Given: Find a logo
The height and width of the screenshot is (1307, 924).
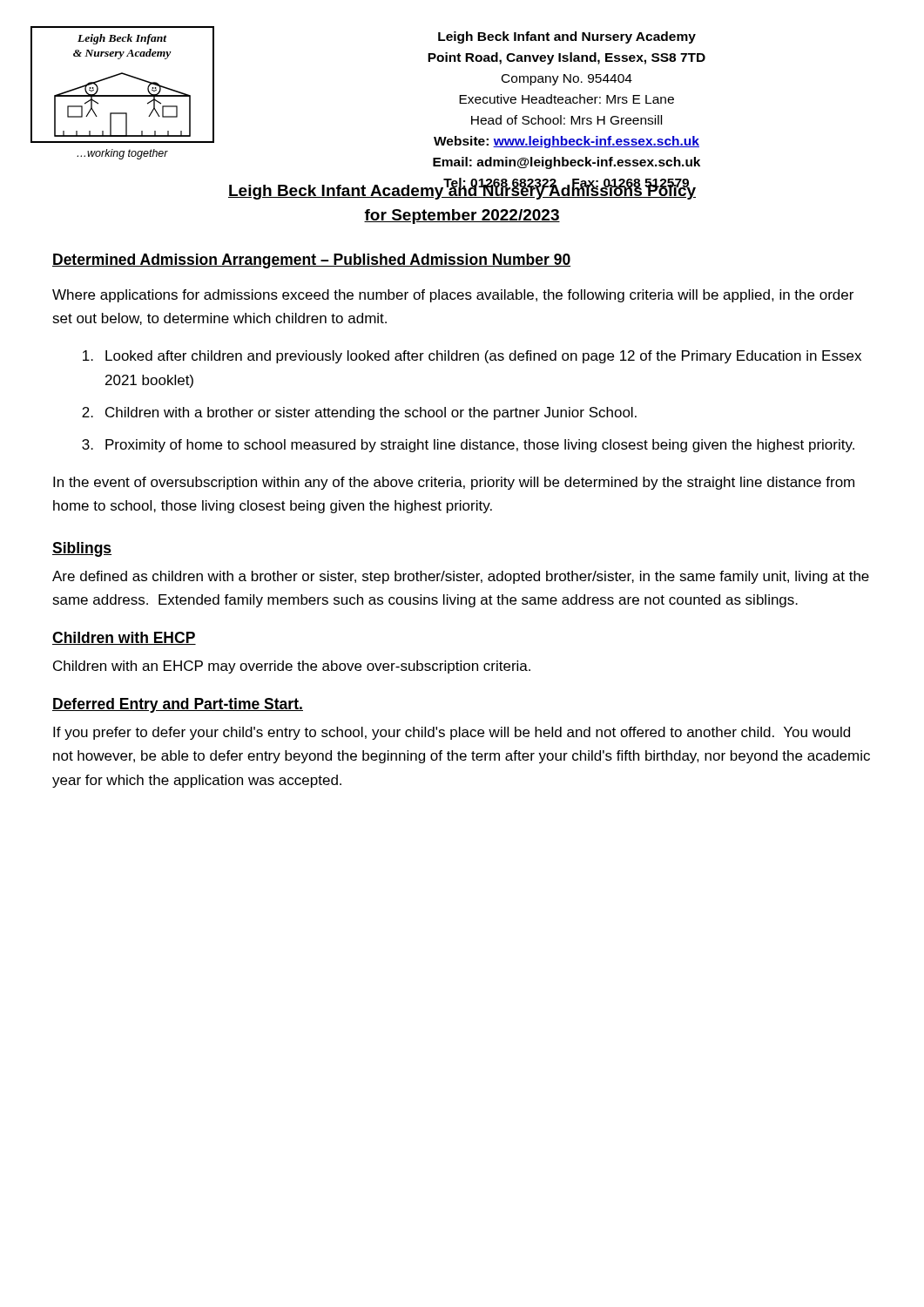Looking at the screenshot, I should 122,93.
